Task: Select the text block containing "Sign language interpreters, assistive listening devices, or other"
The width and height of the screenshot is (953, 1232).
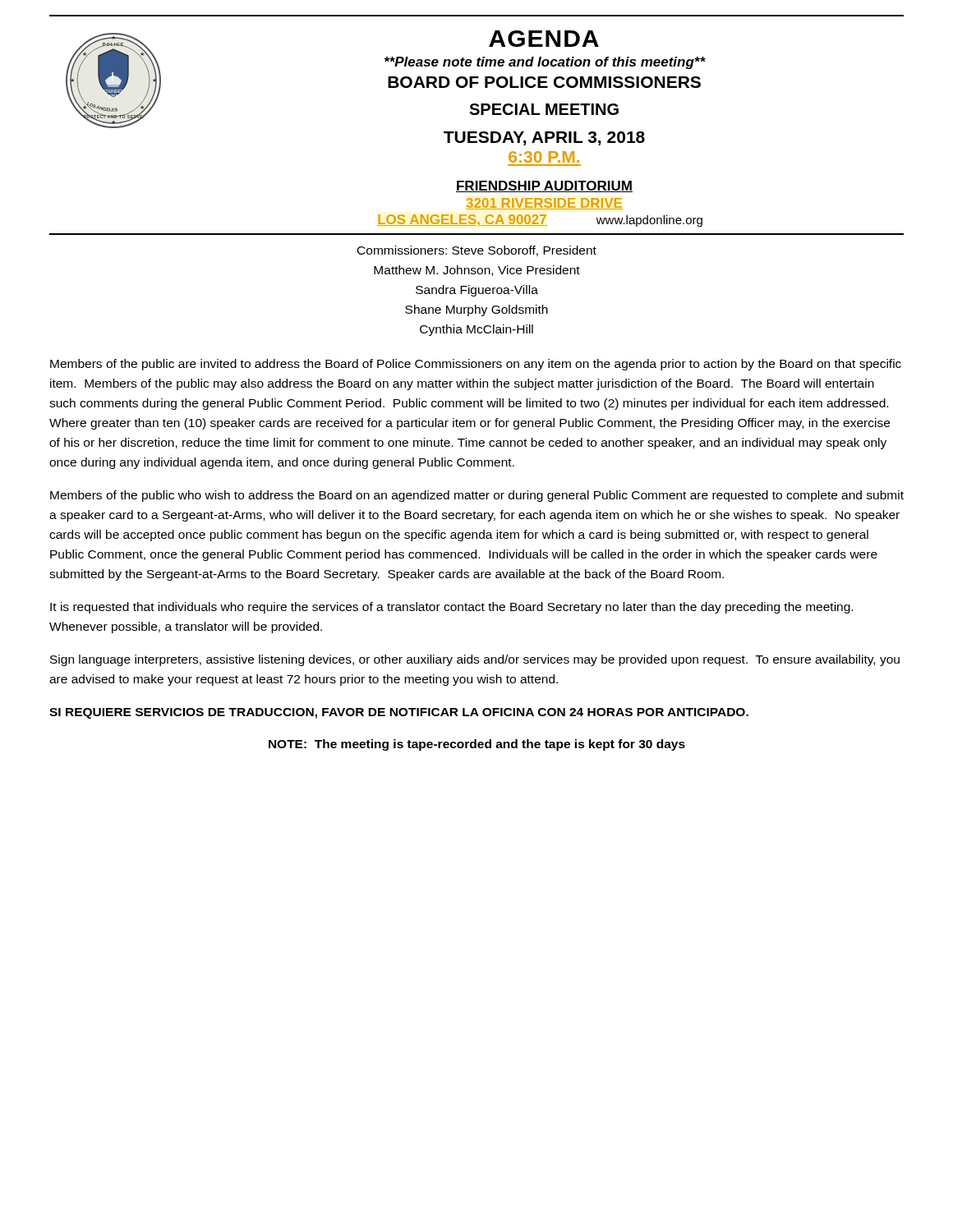Action: point(475,669)
